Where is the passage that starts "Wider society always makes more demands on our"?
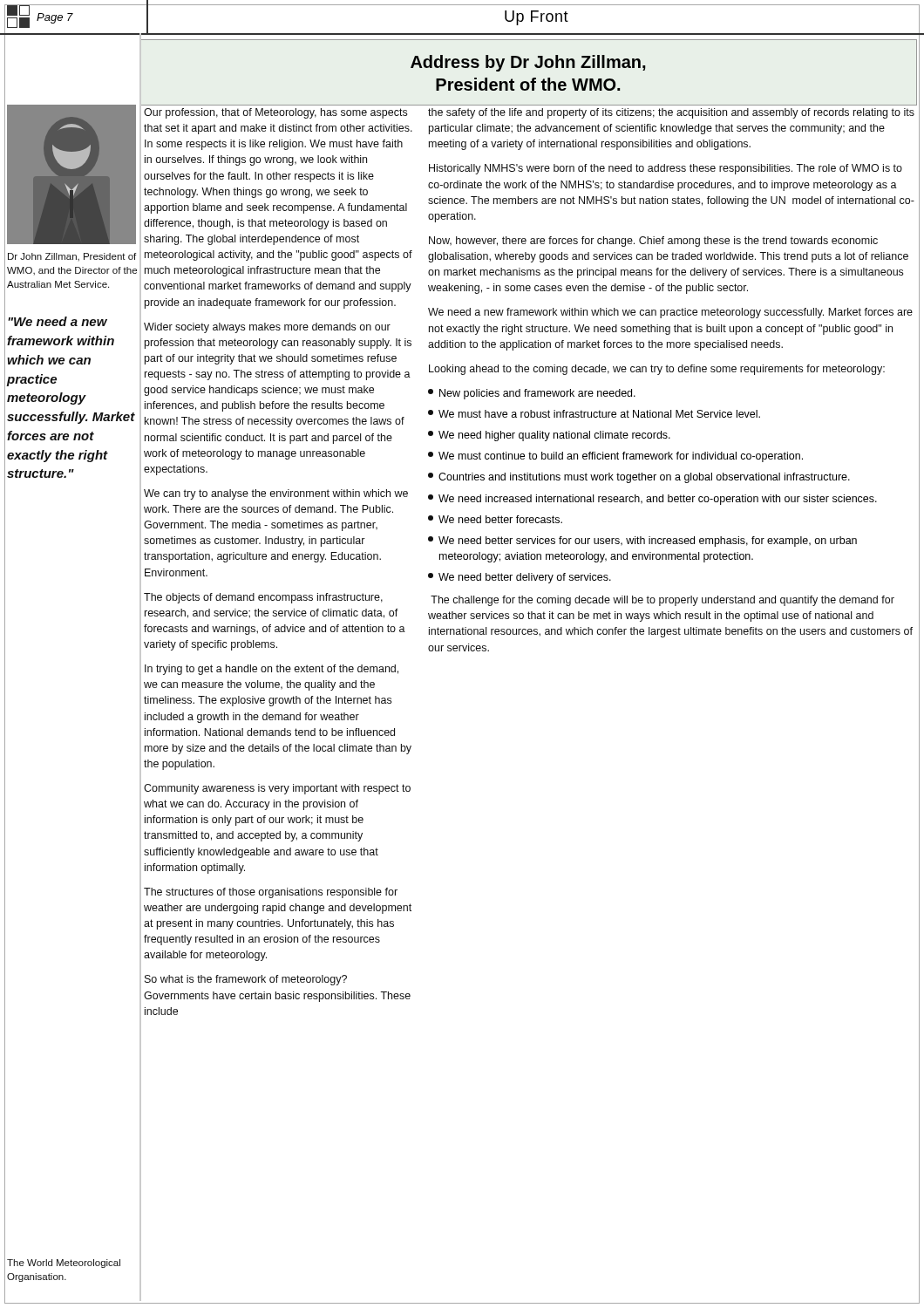Screen dimensions: 1308x924 (278, 398)
